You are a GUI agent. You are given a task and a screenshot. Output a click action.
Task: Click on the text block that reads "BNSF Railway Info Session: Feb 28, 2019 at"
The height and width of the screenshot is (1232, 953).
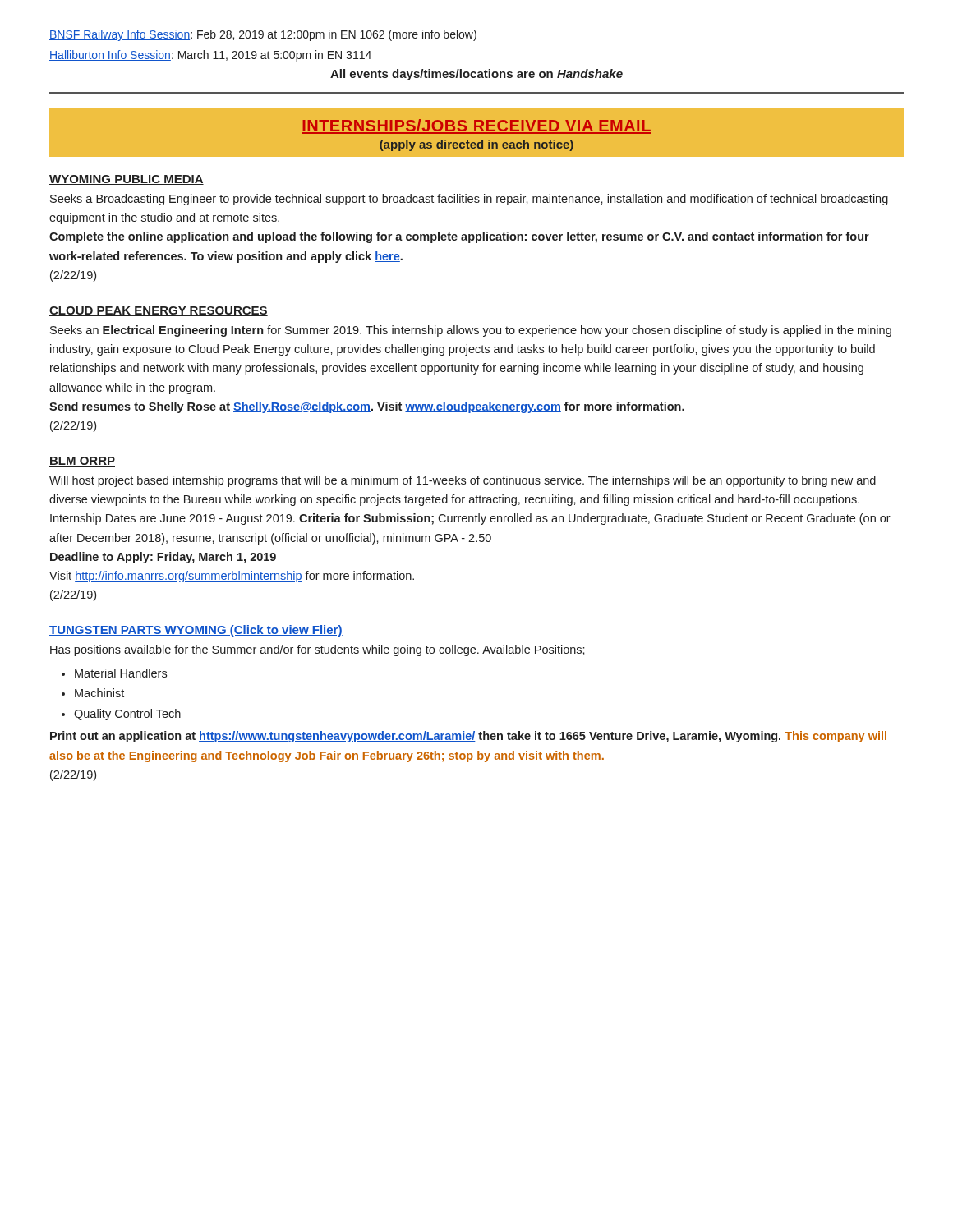click(x=263, y=45)
